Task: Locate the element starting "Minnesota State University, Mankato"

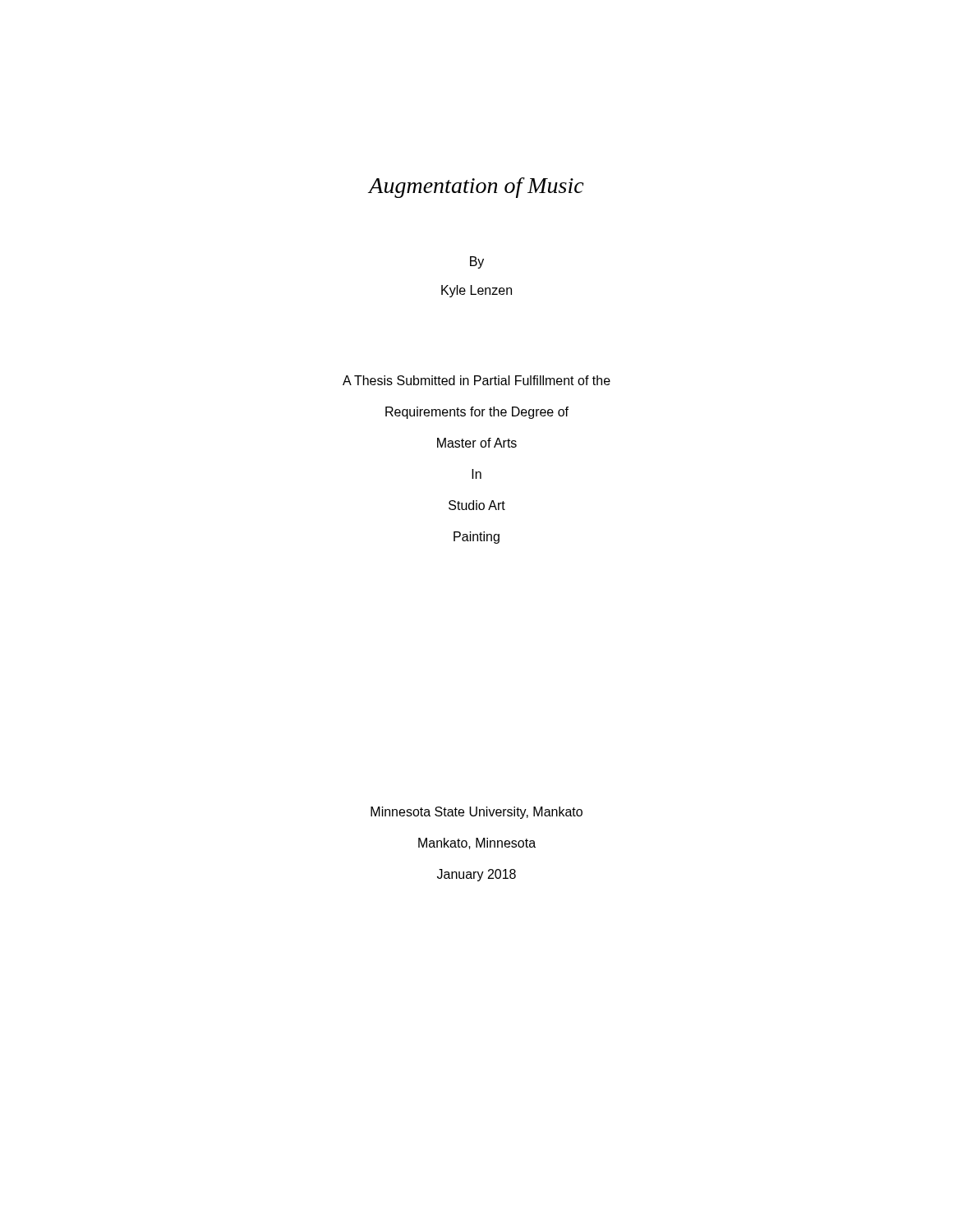Action: (x=476, y=812)
